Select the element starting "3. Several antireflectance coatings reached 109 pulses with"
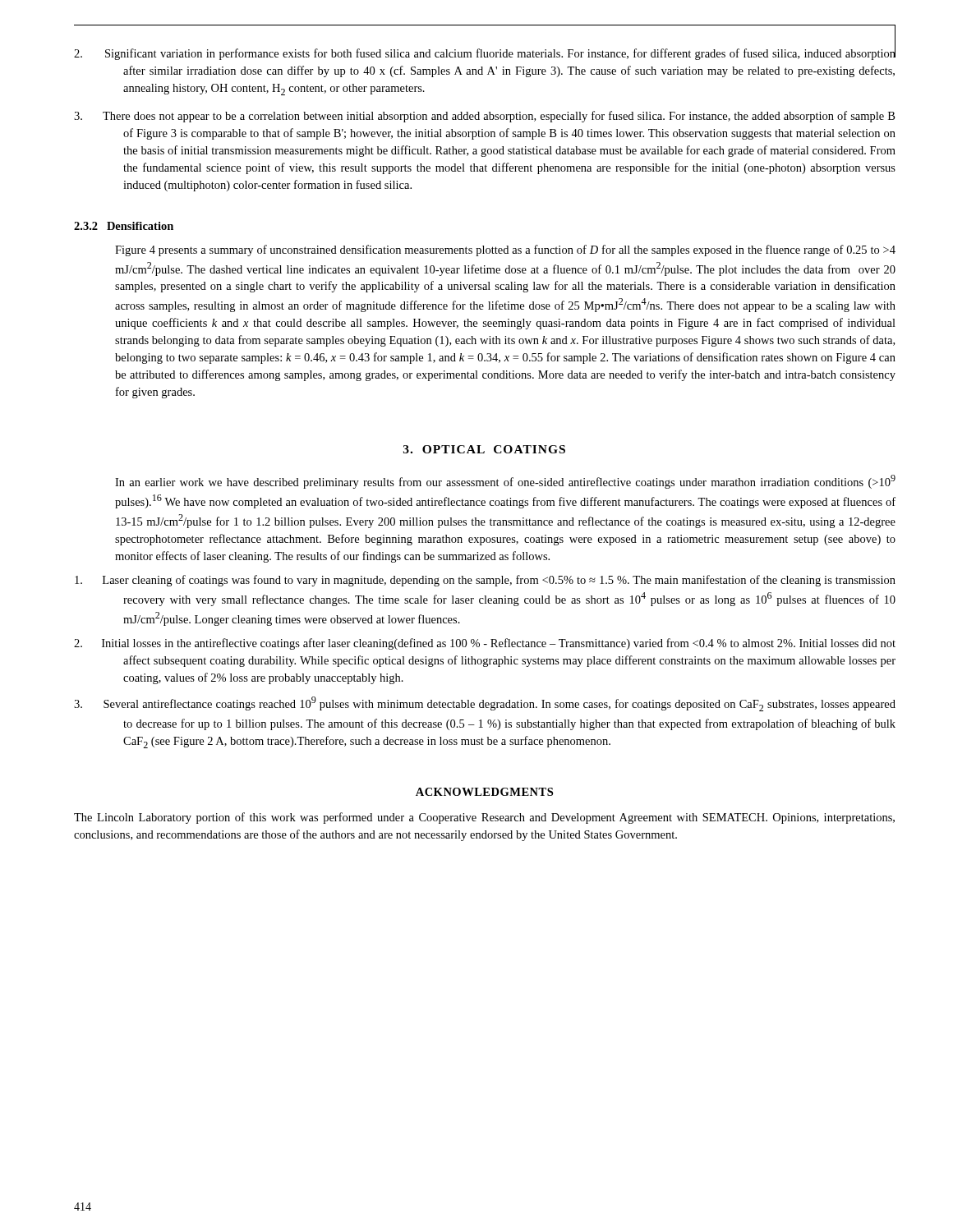 (x=485, y=722)
